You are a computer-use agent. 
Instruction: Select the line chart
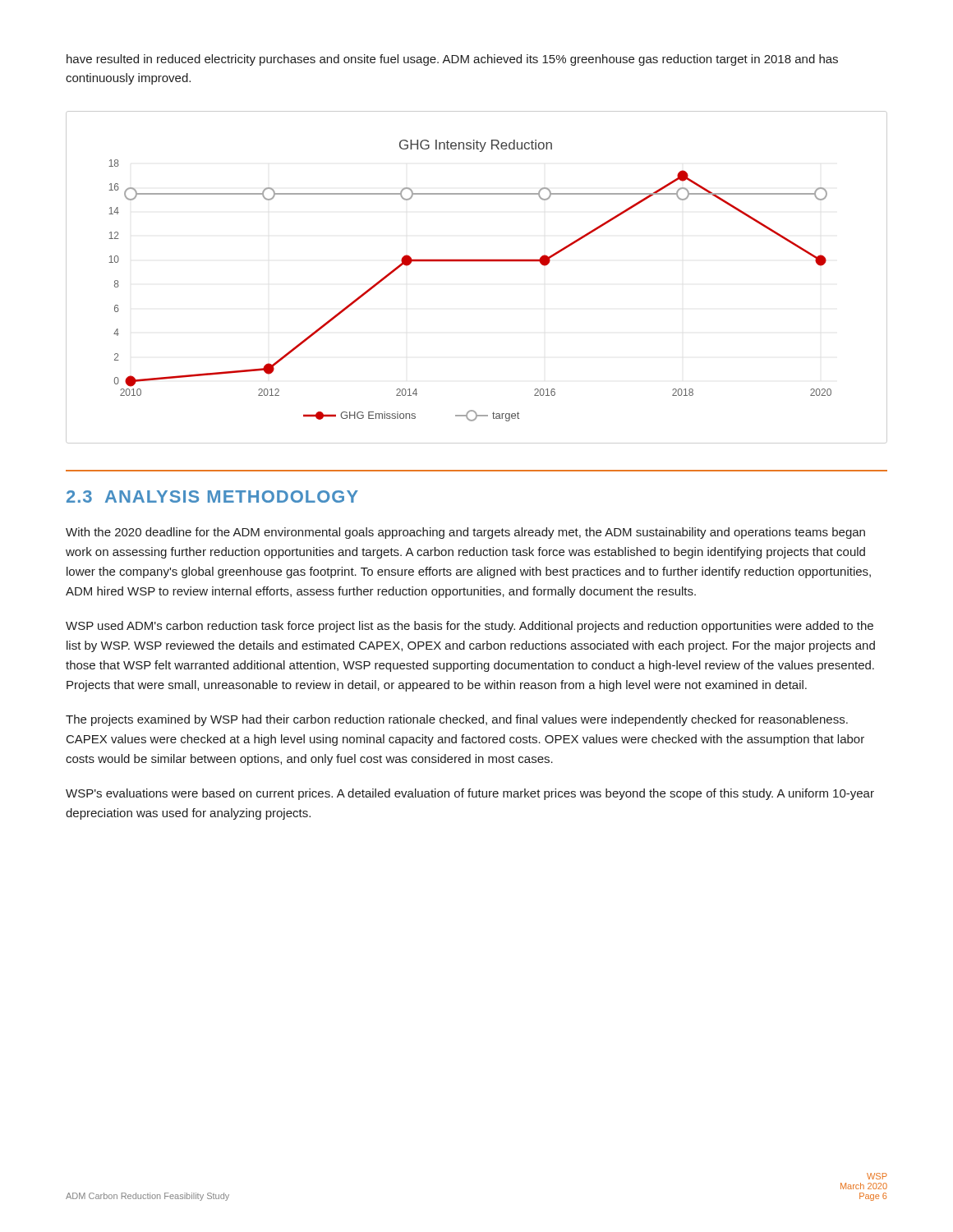(476, 277)
